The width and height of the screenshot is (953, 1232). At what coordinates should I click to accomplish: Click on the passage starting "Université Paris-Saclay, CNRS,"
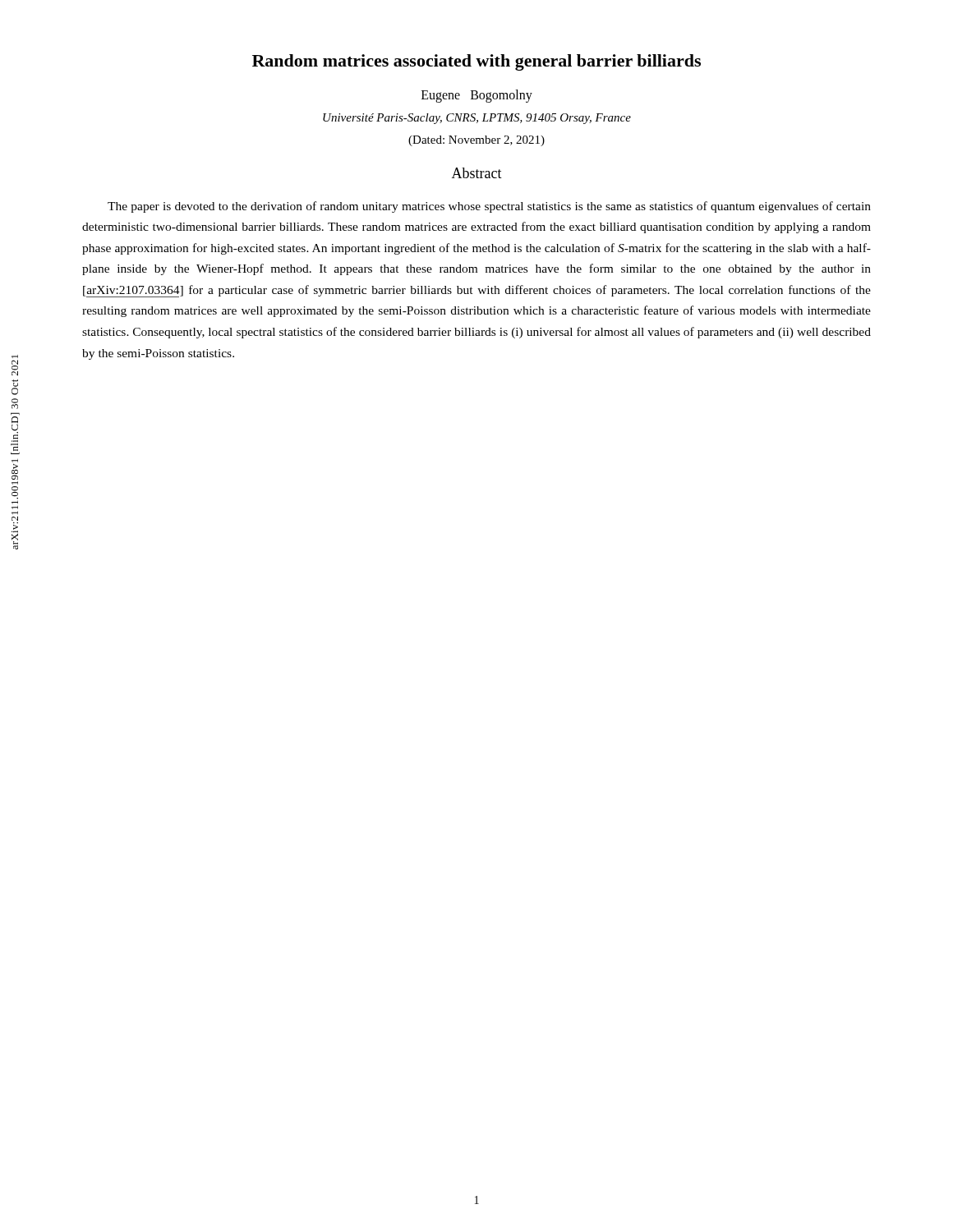pyautogui.click(x=476, y=117)
